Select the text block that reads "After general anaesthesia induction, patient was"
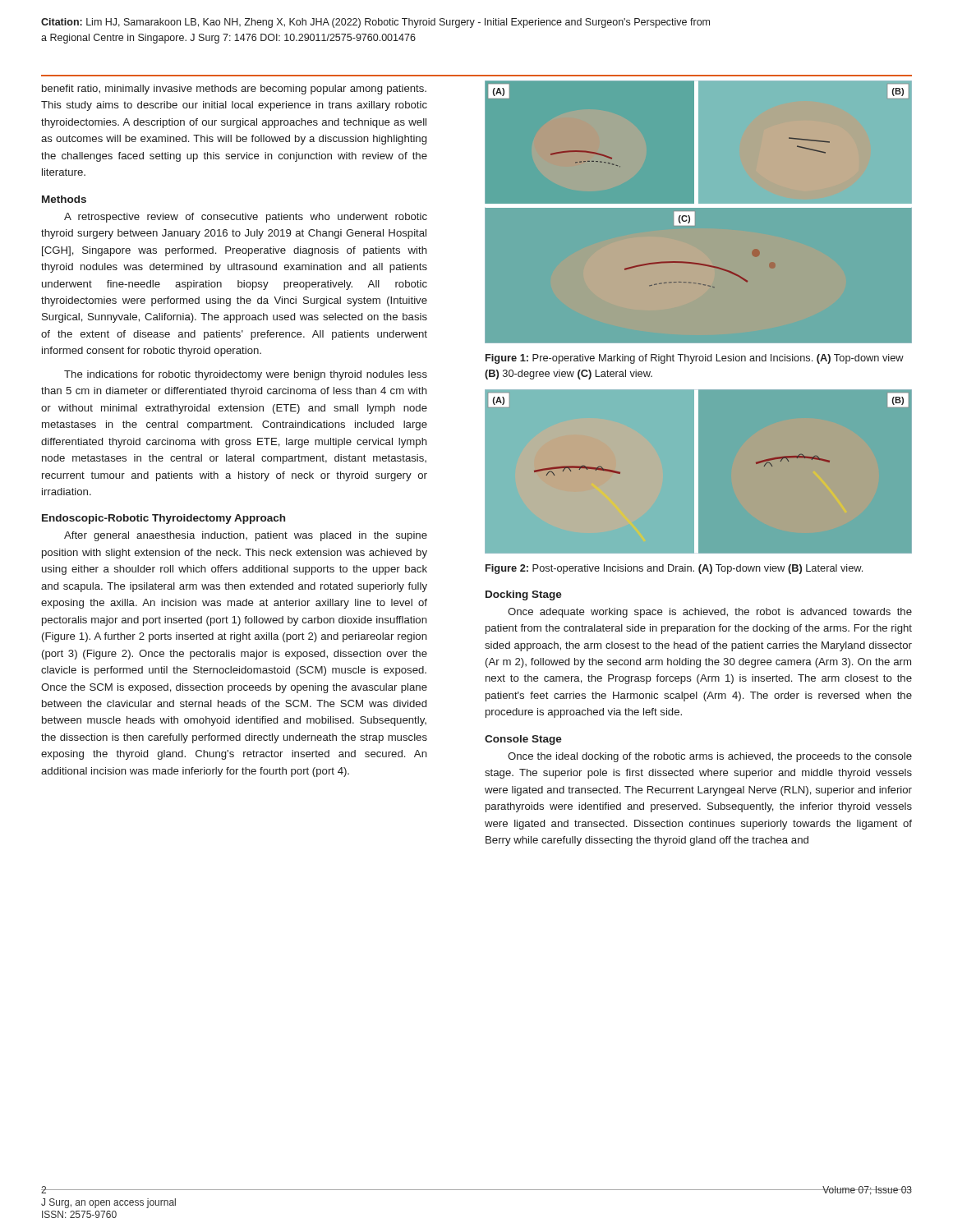 (234, 654)
